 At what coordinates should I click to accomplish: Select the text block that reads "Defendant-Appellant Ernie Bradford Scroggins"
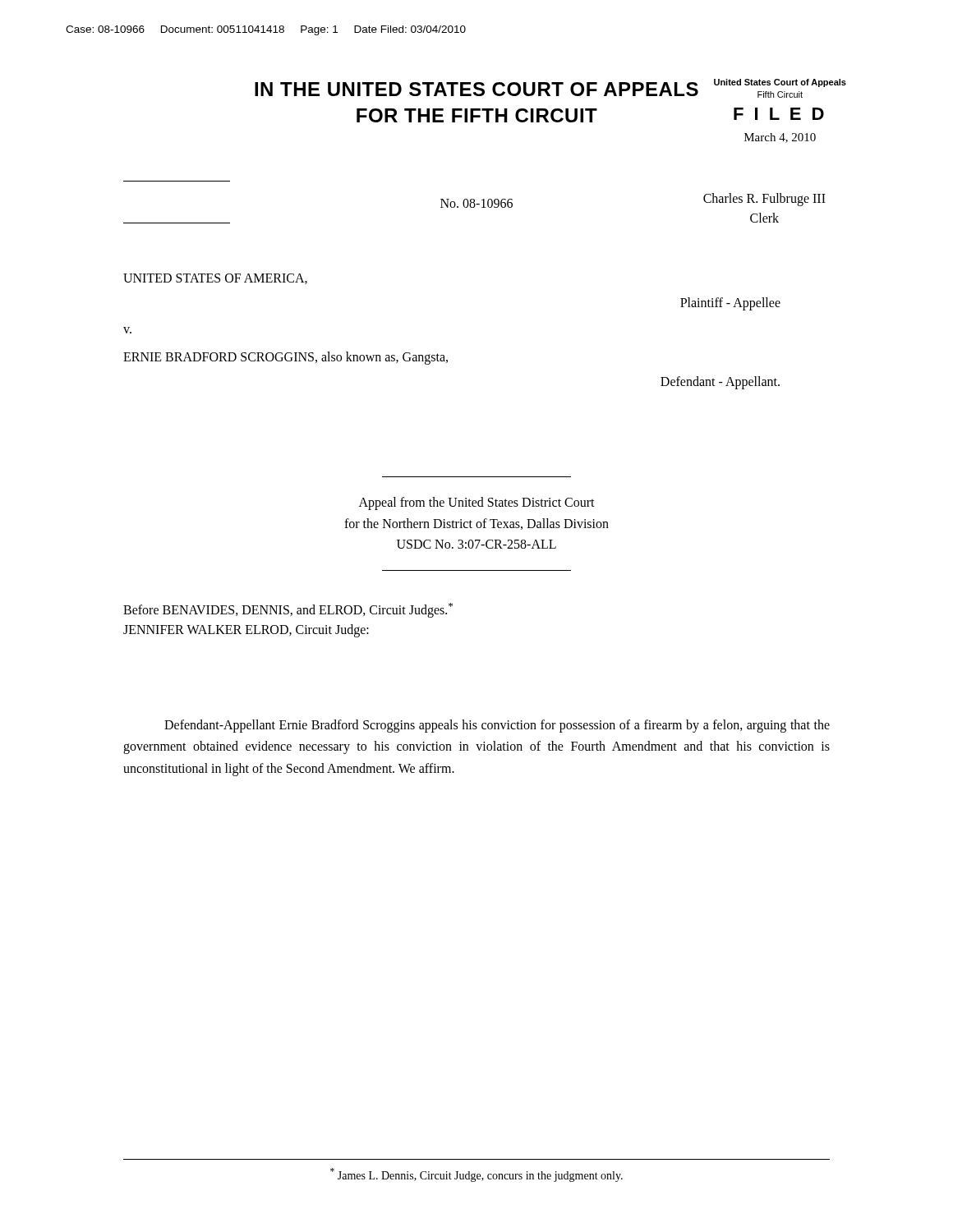476,747
